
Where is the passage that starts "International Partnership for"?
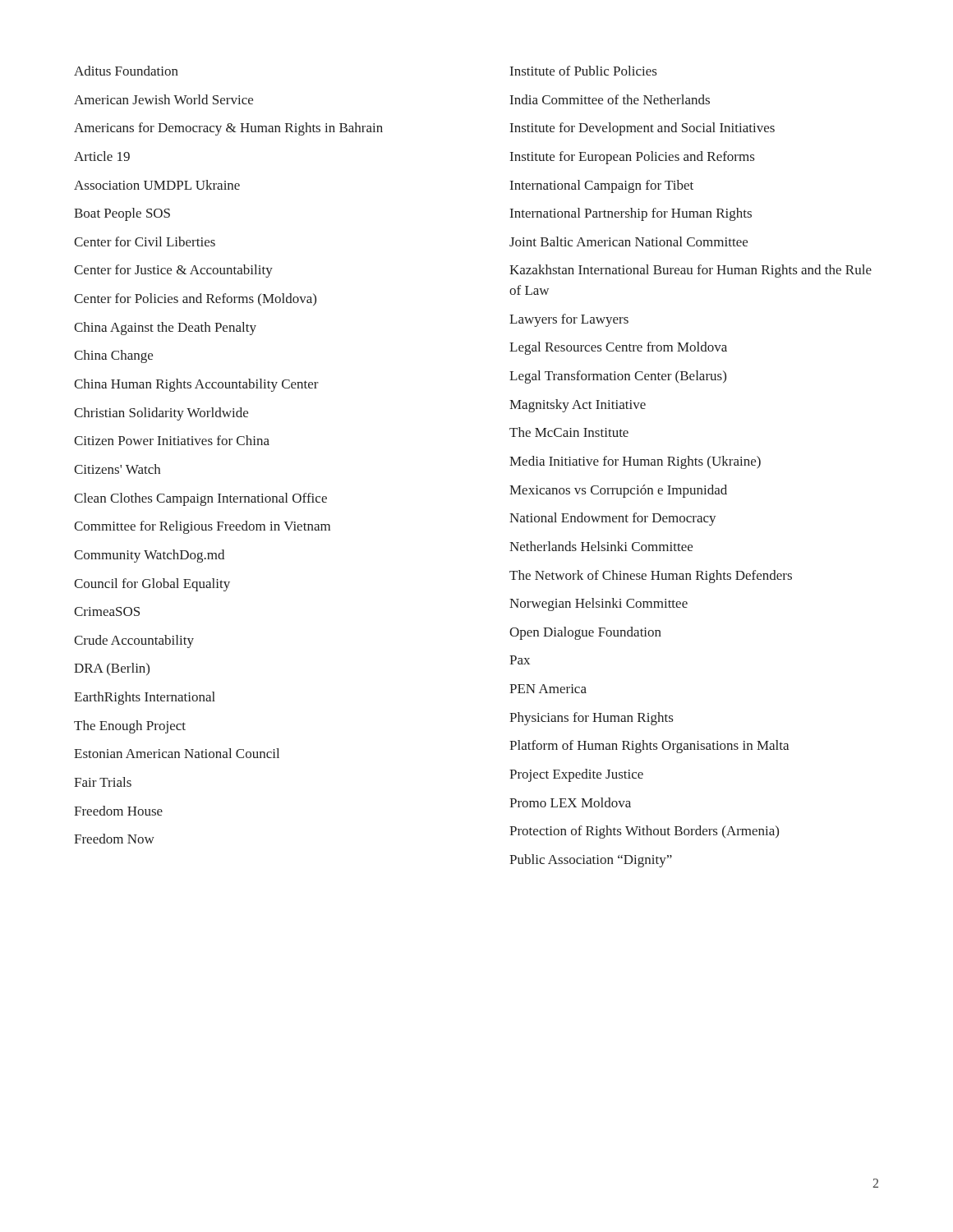click(631, 213)
